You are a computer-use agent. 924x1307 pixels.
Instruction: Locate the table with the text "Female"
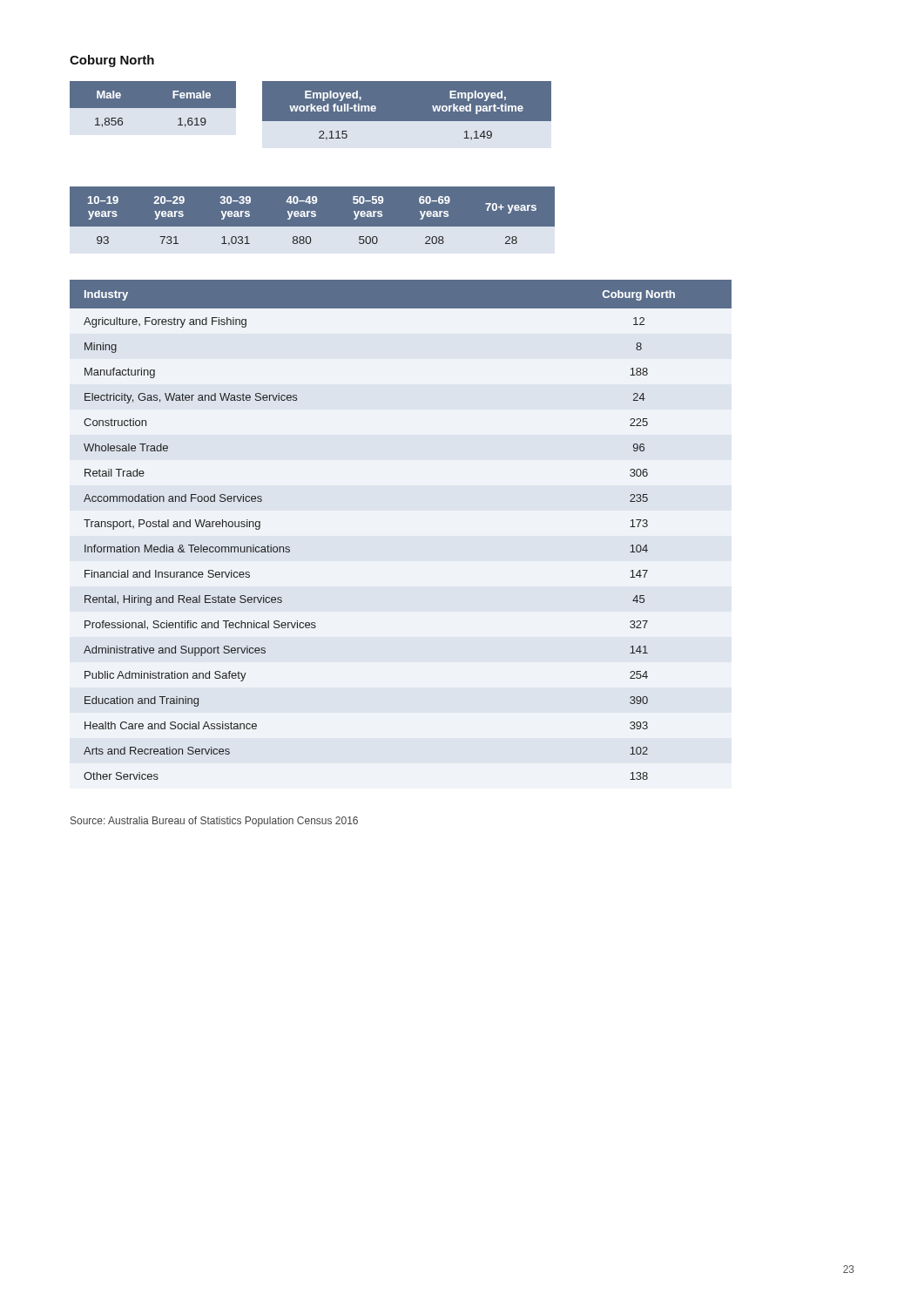pyautogui.click(x=153, y=118)
